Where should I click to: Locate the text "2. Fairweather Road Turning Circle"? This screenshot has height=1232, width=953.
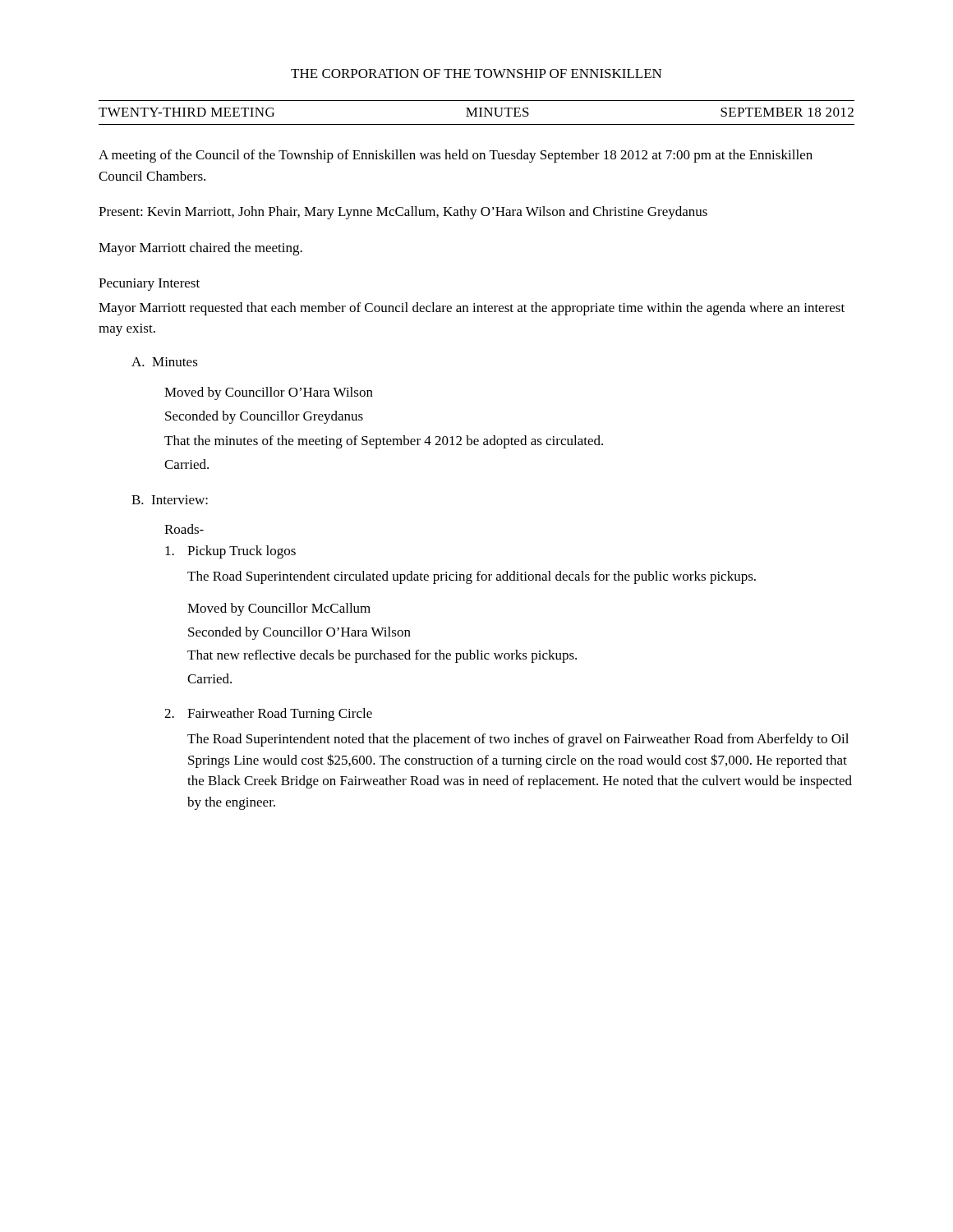point(268,714)
